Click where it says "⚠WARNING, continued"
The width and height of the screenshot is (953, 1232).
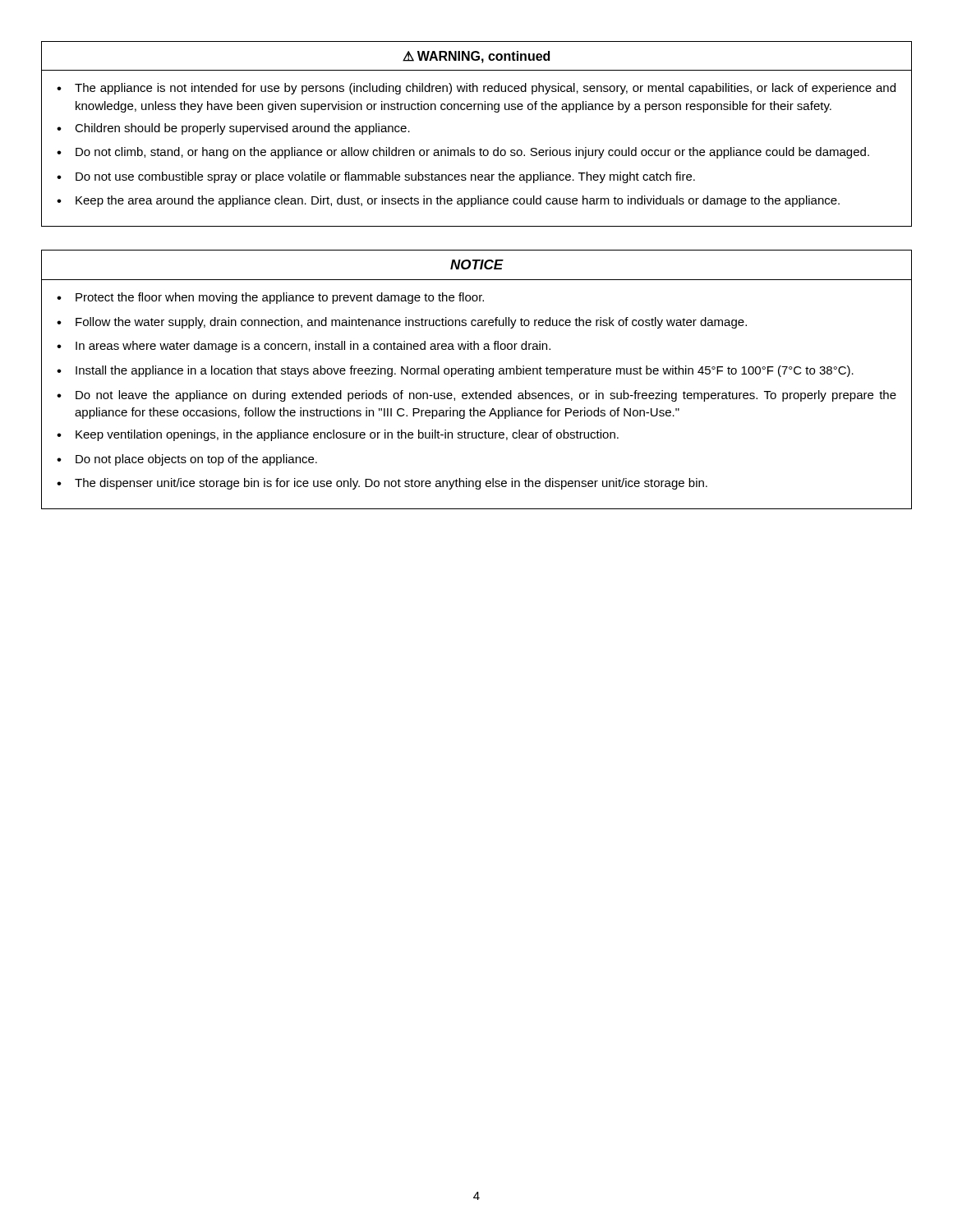[476, 56]
